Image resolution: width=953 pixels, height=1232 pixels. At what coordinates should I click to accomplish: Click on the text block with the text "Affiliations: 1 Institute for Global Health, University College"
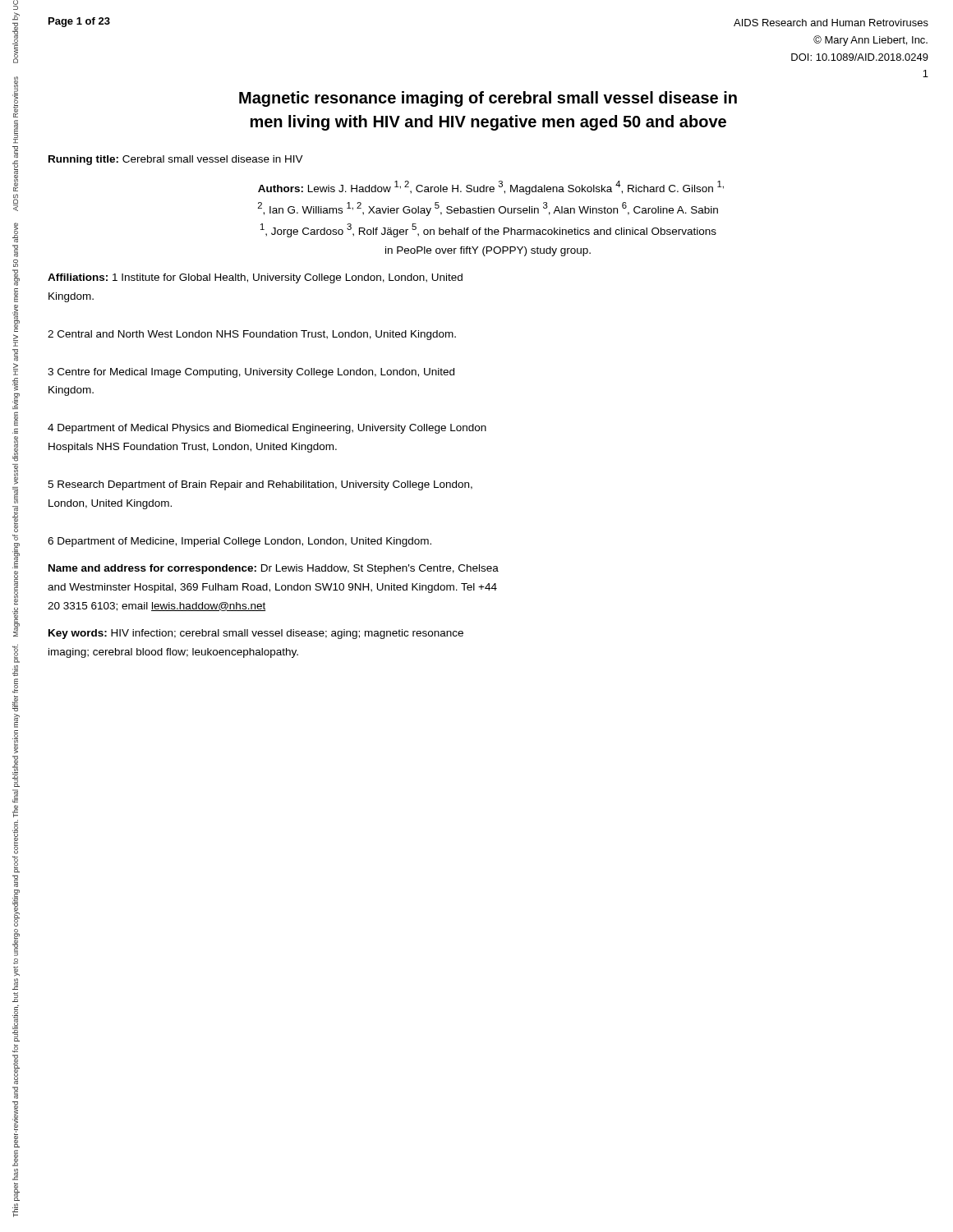tap(255, 278)
